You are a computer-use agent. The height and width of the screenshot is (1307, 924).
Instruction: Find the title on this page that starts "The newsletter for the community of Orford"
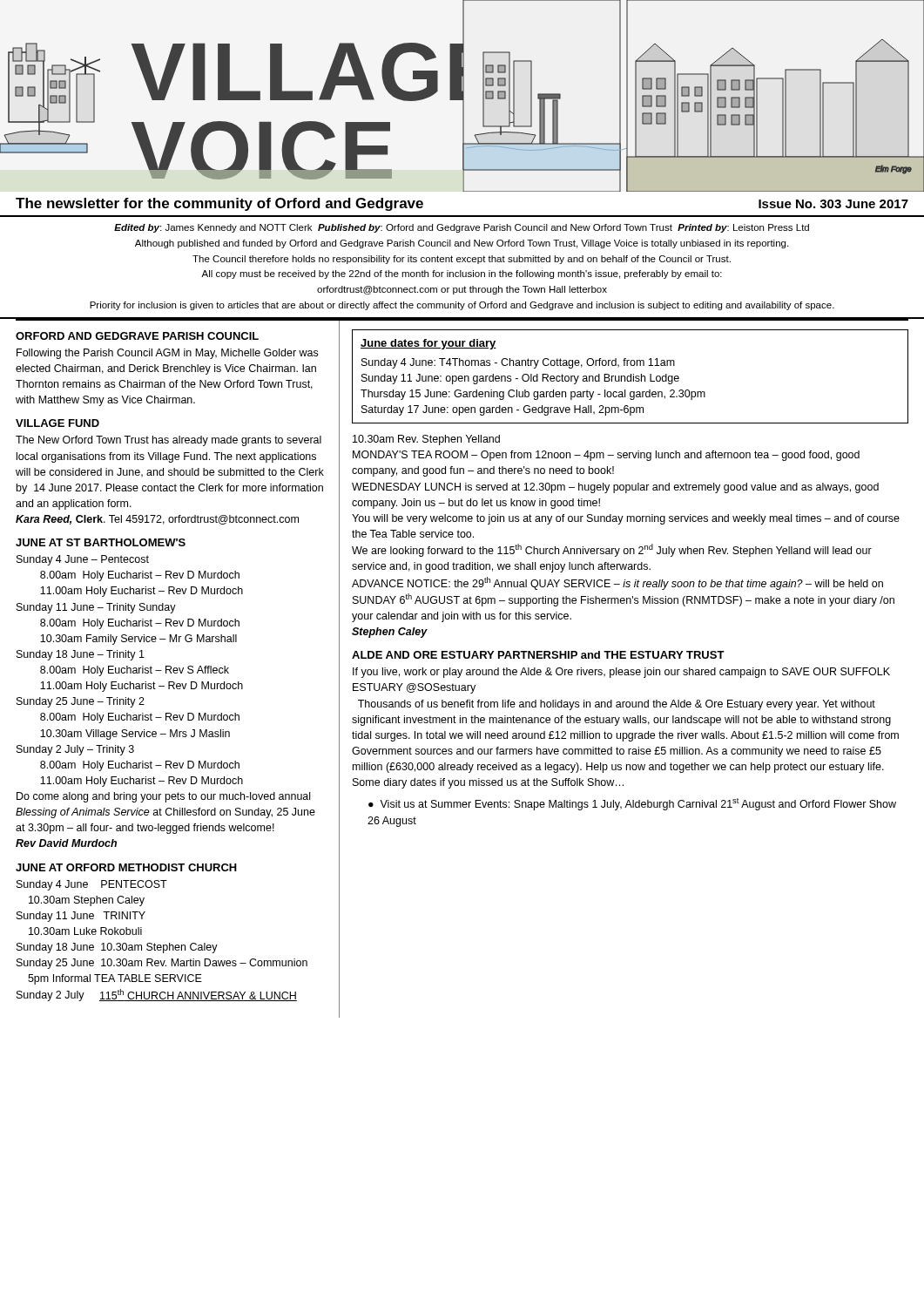(x=462, y=204)
